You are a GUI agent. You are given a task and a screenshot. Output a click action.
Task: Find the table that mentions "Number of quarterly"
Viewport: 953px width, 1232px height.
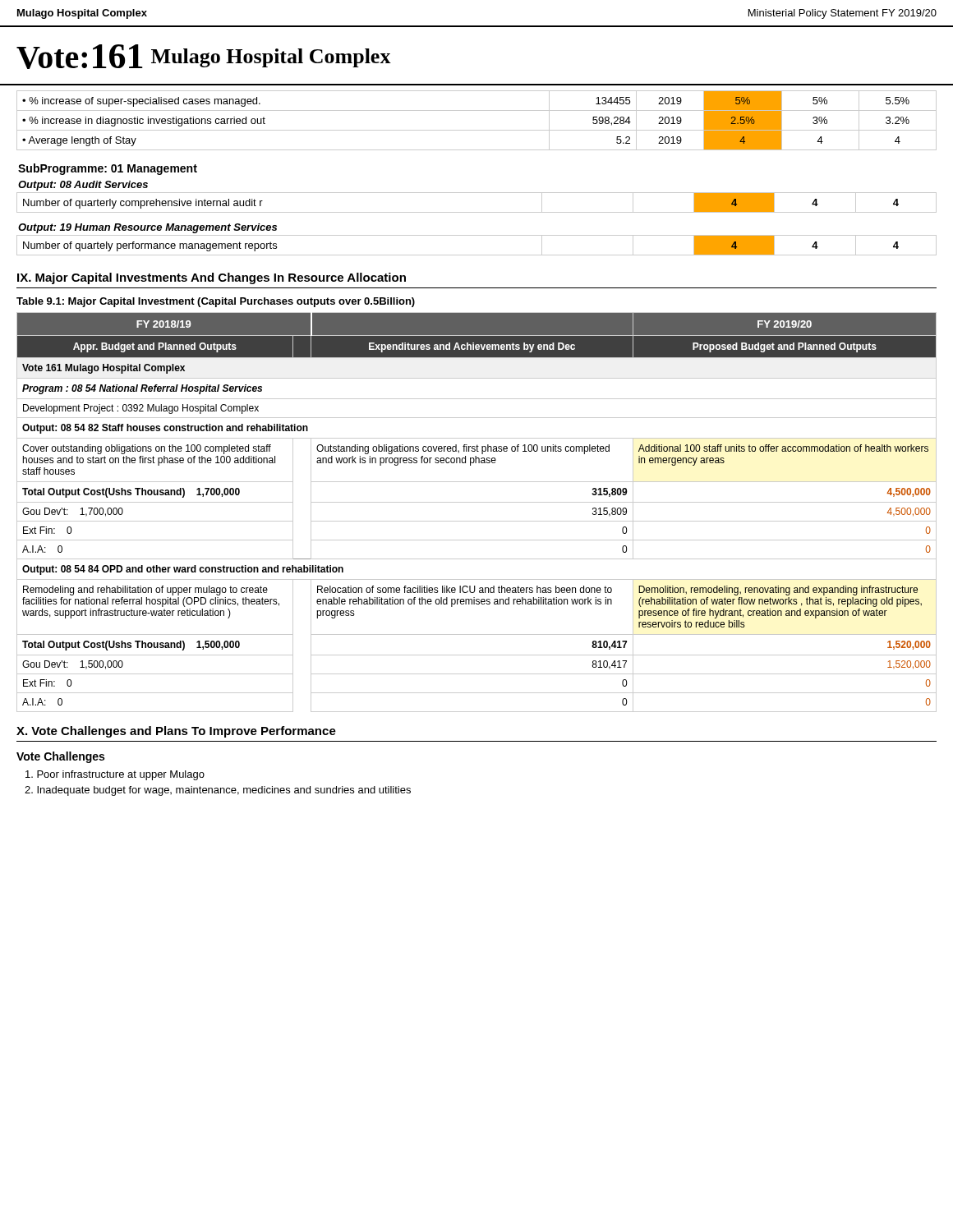coord(476,202)
